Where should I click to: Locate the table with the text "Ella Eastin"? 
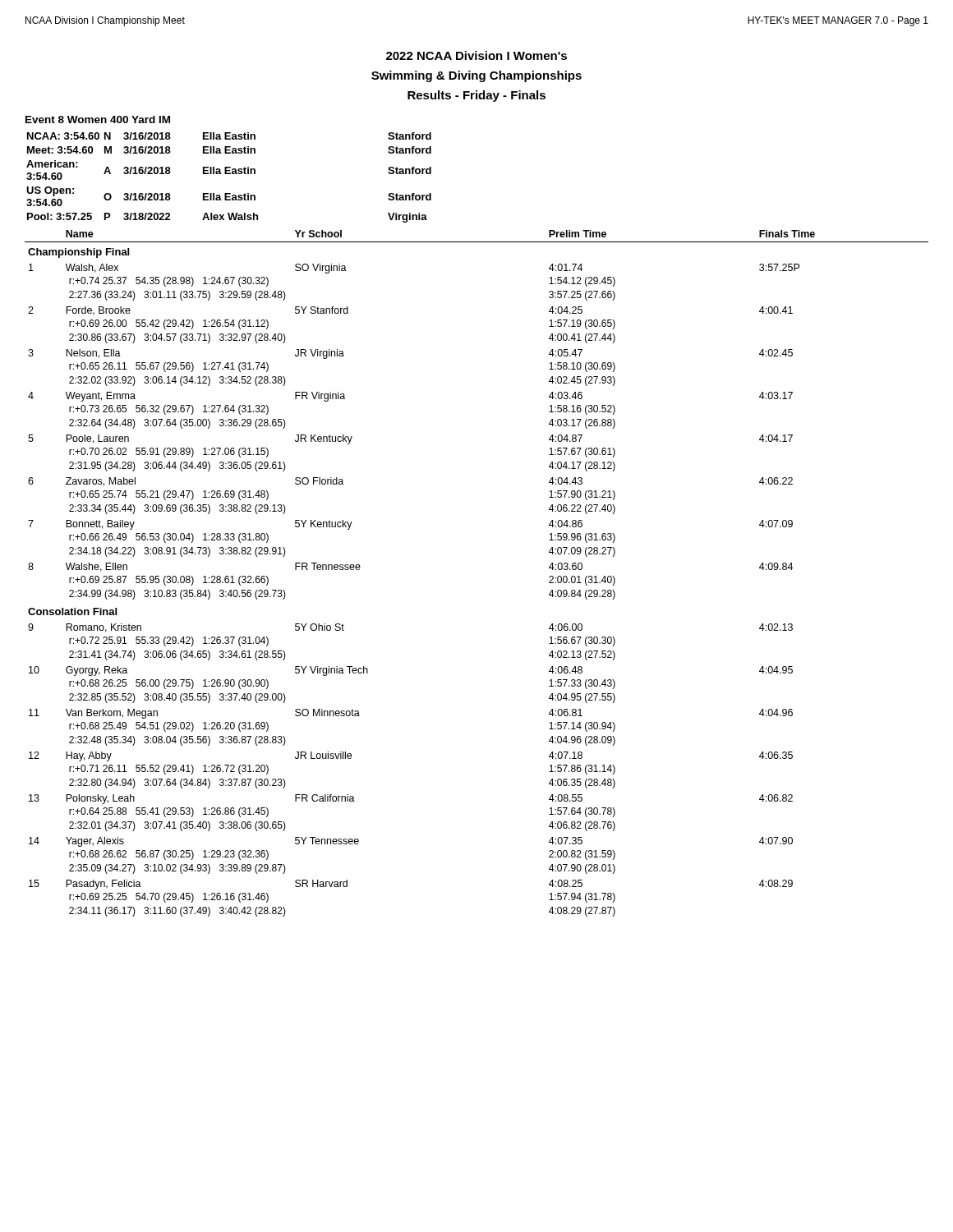476,176
